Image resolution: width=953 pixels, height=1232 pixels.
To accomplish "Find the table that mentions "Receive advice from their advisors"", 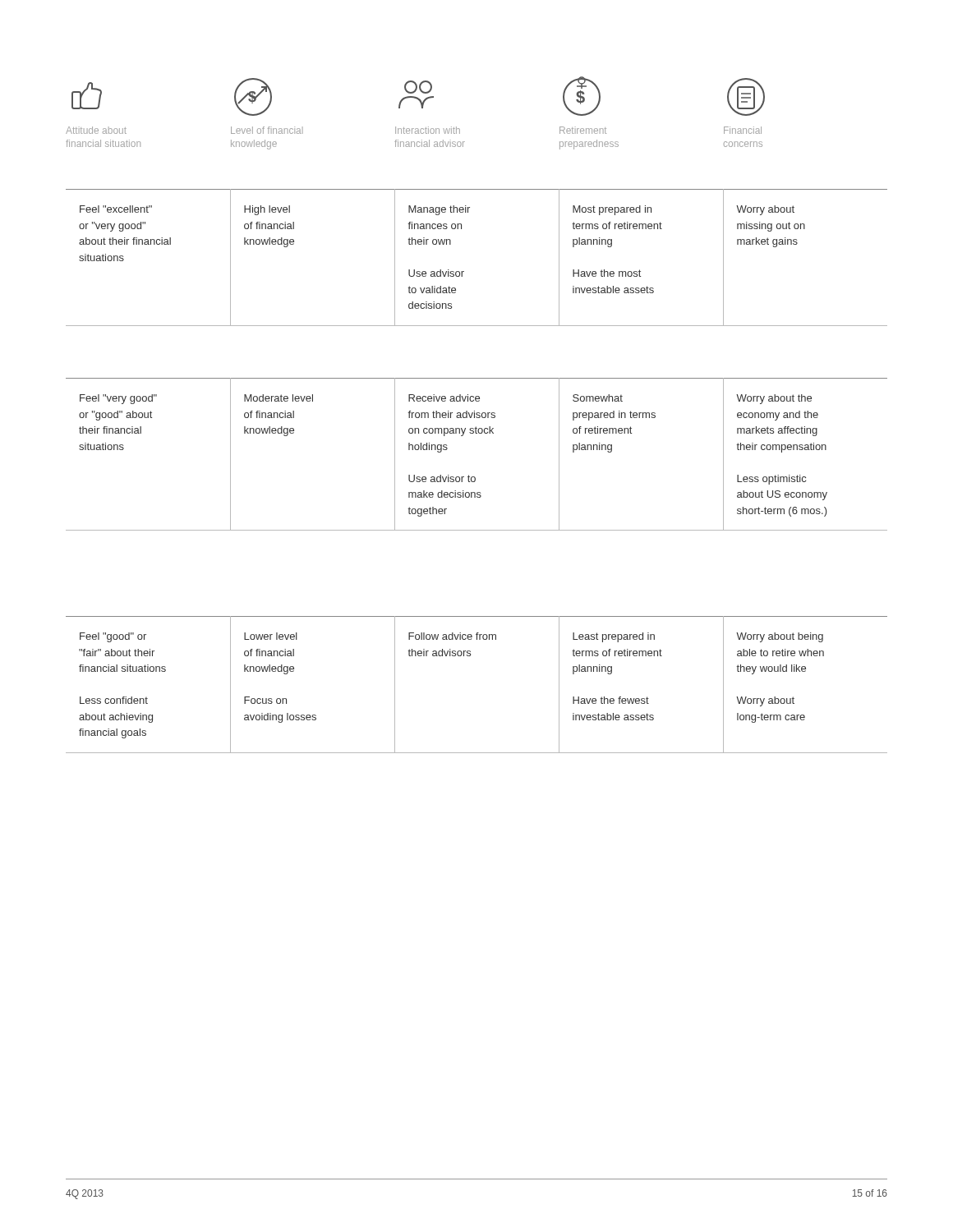I will coord(476,454).
